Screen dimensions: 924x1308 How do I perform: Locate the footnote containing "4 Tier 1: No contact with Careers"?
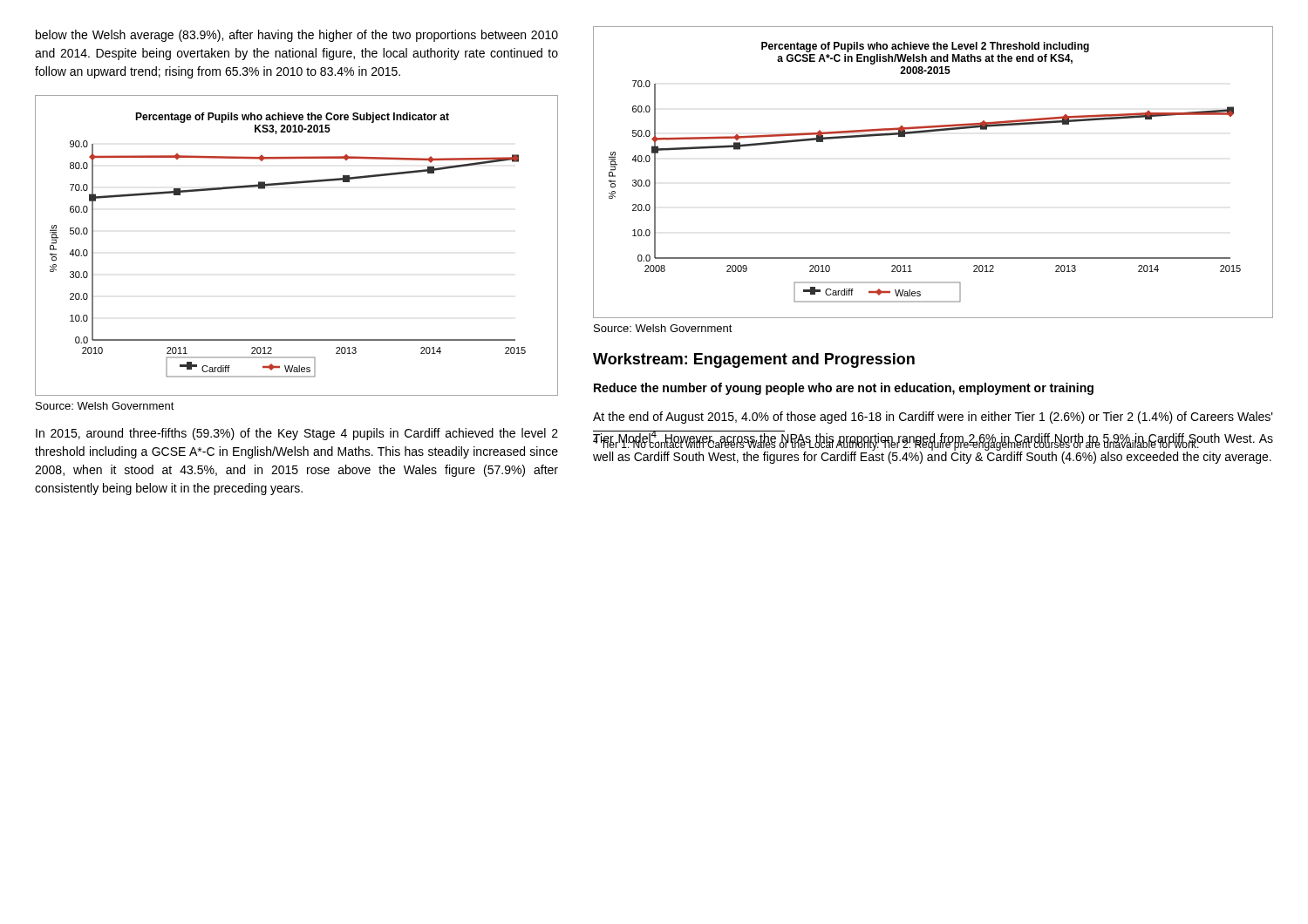point(896,443)
